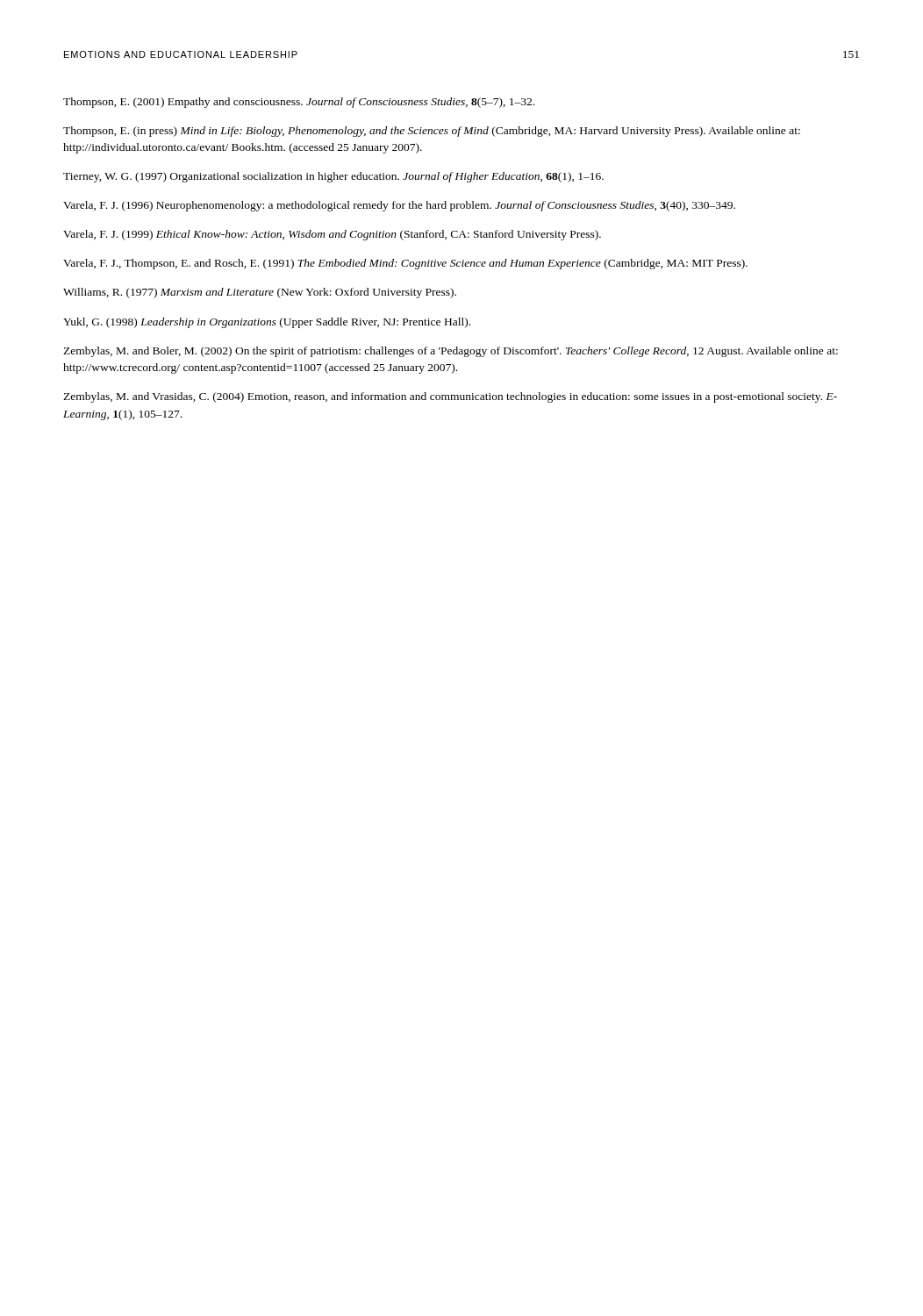
Task: Point to the block beginning "Zembylas, M. and Boler, M. (2002) On the"
Action: coord(462,359)
